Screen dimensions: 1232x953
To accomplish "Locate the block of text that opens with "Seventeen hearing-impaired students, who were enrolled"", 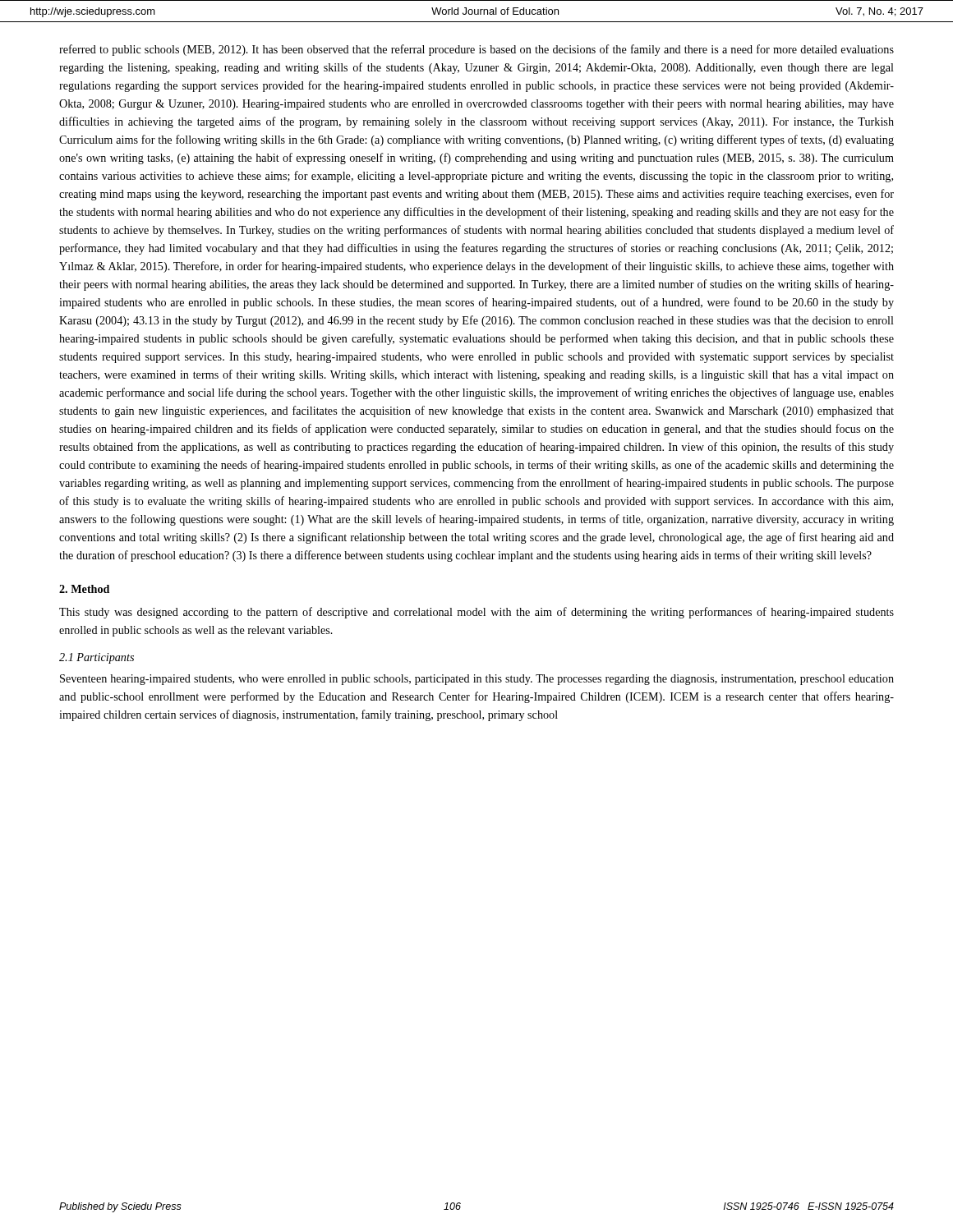I will tap(476, 696).
